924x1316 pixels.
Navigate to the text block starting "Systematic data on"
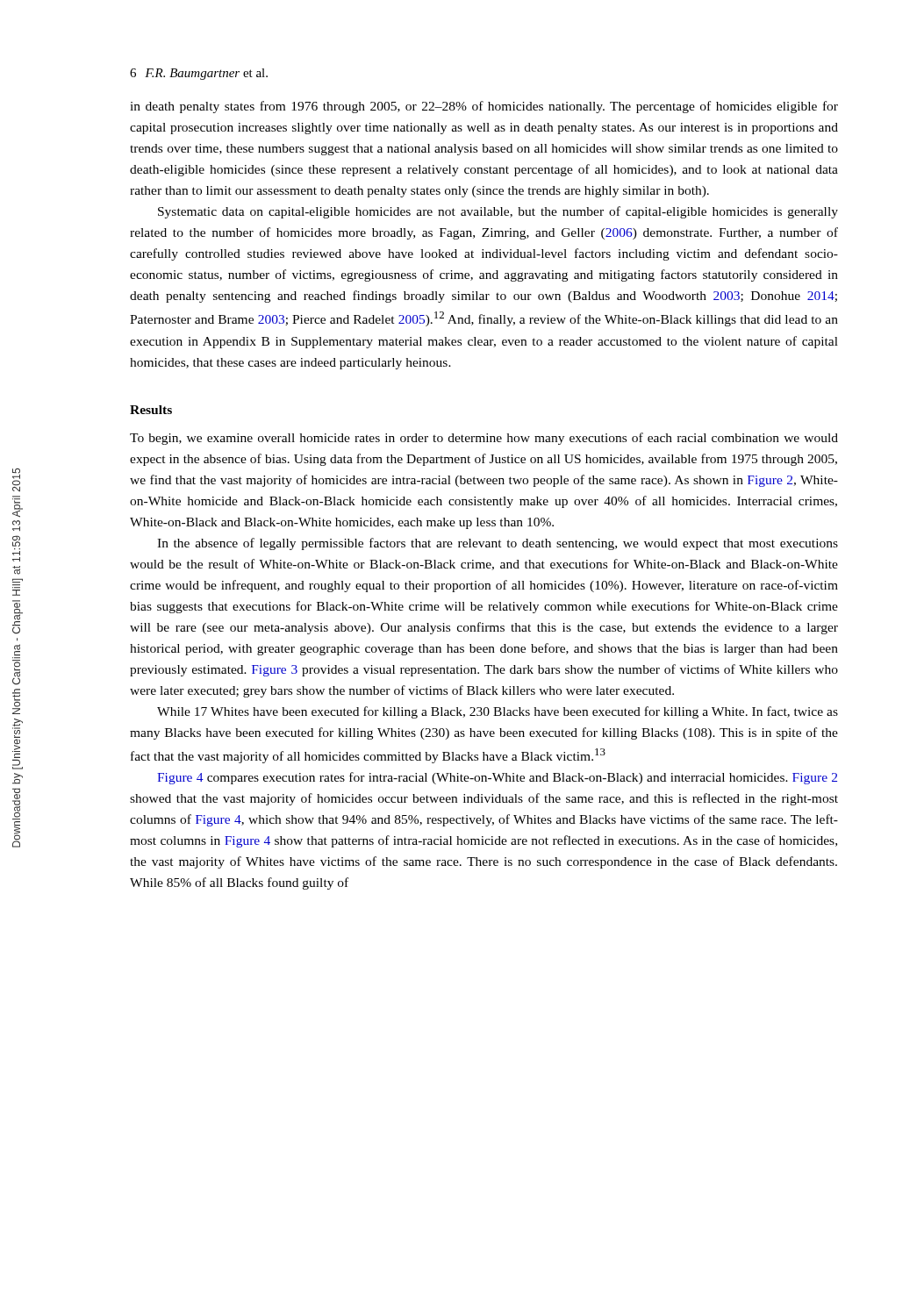484,287
